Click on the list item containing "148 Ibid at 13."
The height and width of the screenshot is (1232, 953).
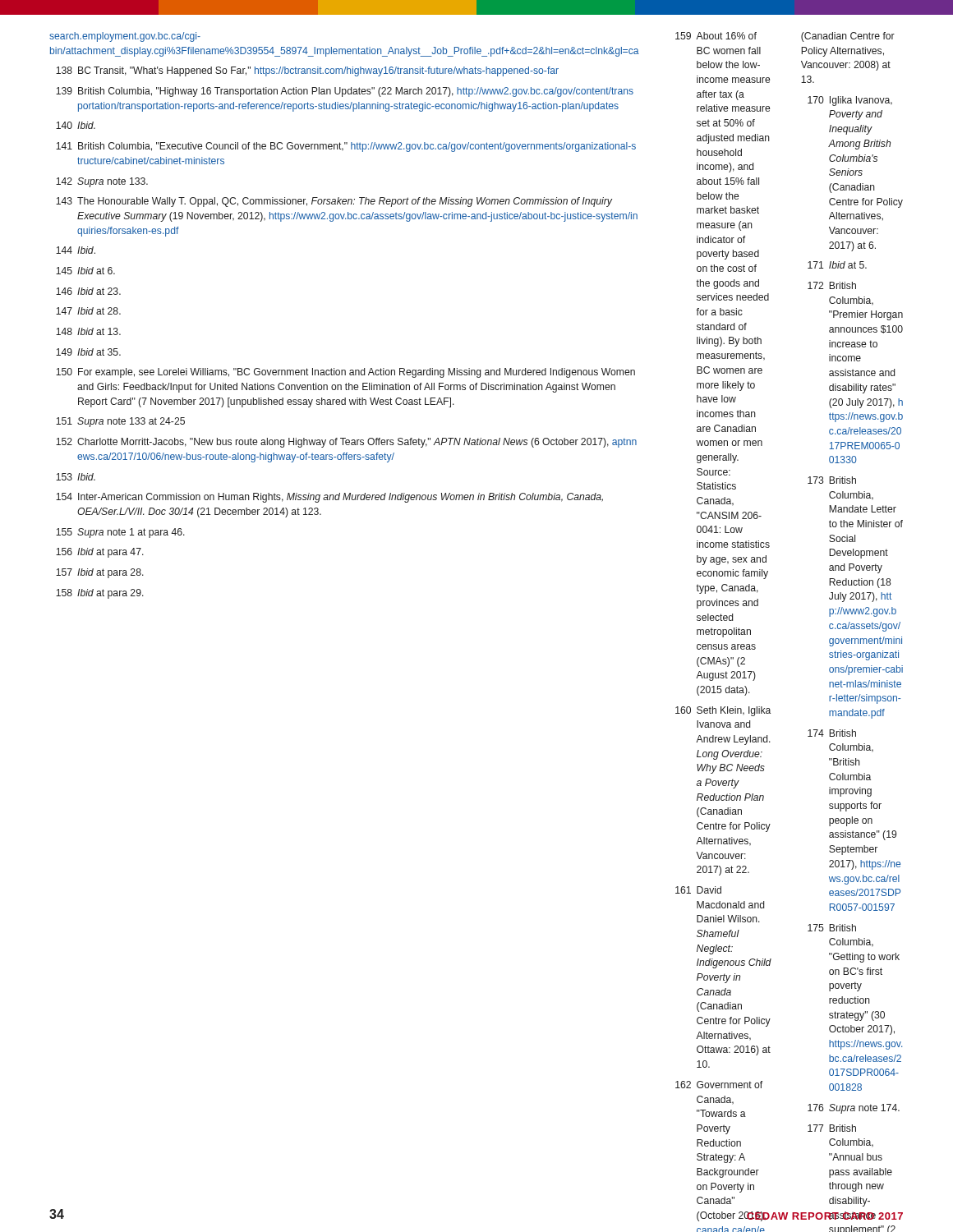(x=88, y=331)
